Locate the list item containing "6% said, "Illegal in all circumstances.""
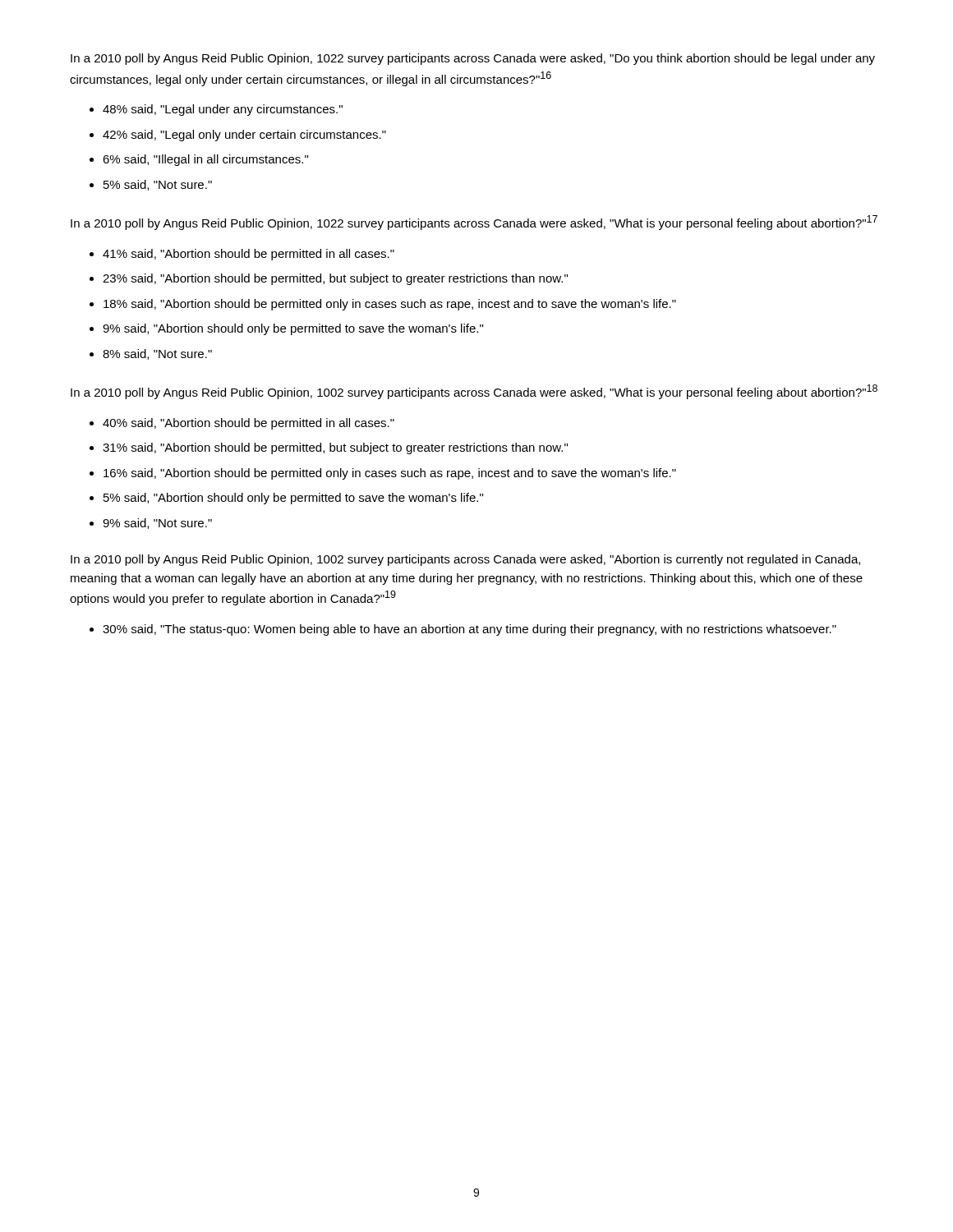 [206, 159]
